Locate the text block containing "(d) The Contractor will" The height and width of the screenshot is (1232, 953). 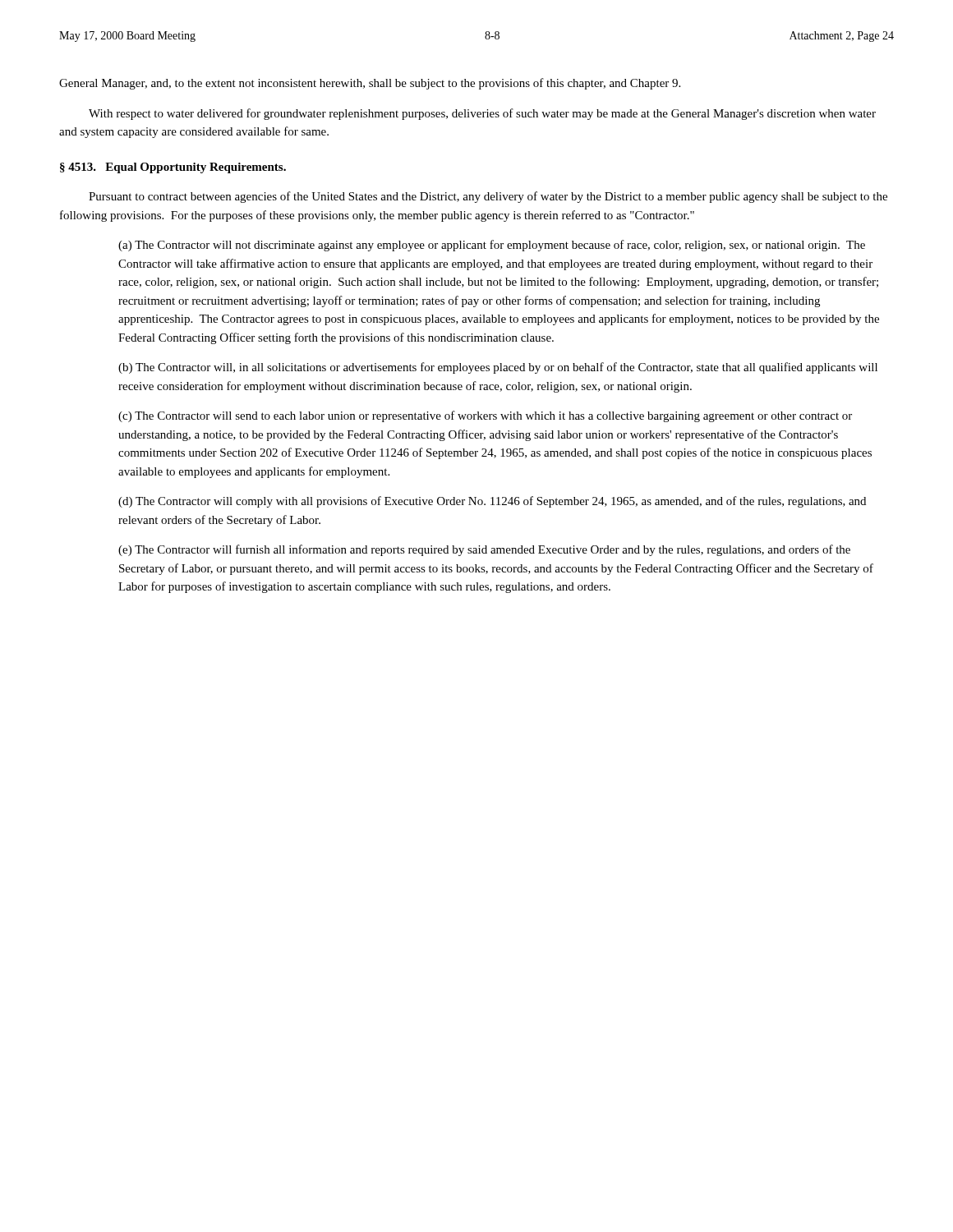[492, 510]
